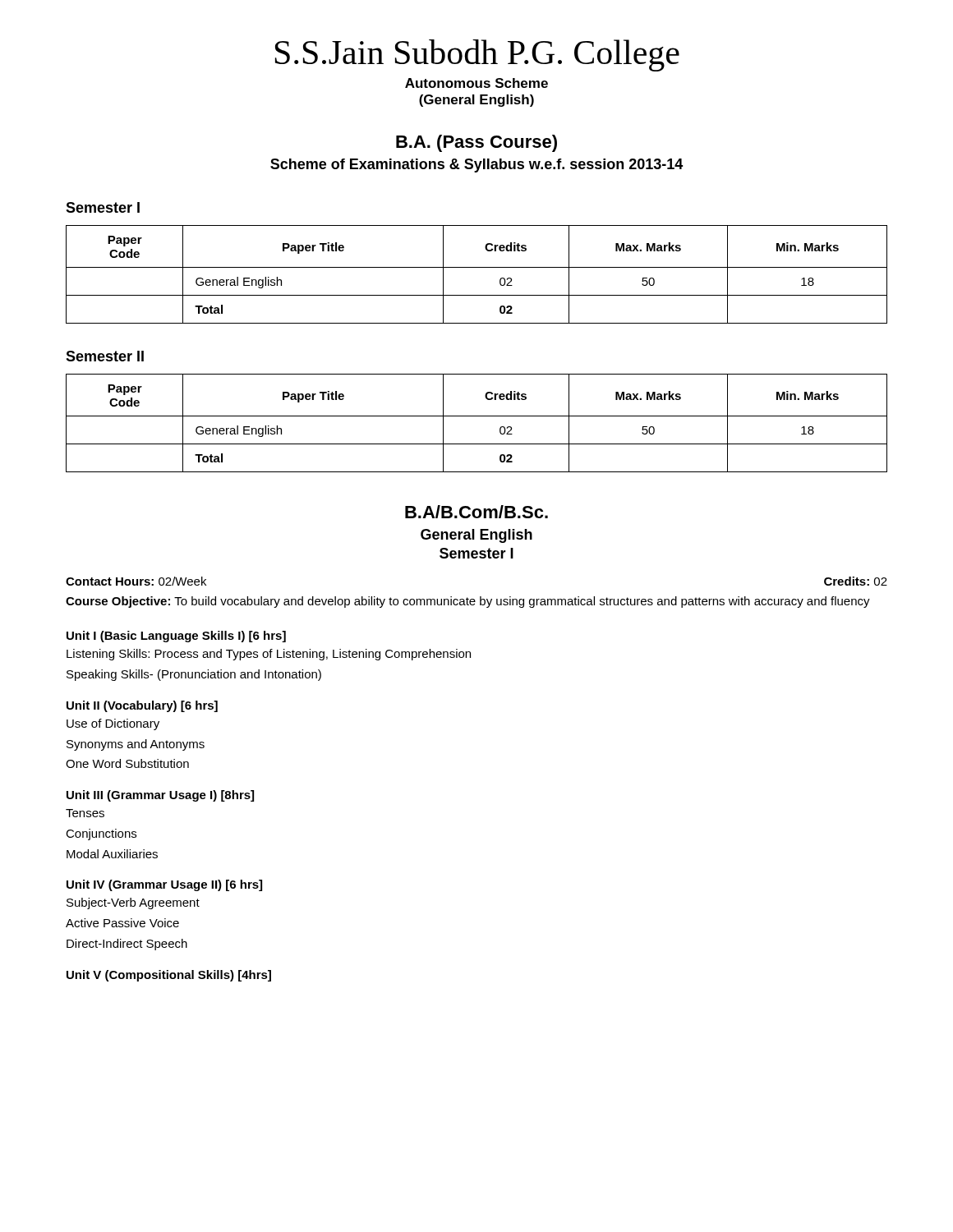The width and height of the screenshot is (953, 1232).
Task: Find the text block with the text "Use of Dictionary Synonyms and Antonyms"
Action: tap(135, 743)
